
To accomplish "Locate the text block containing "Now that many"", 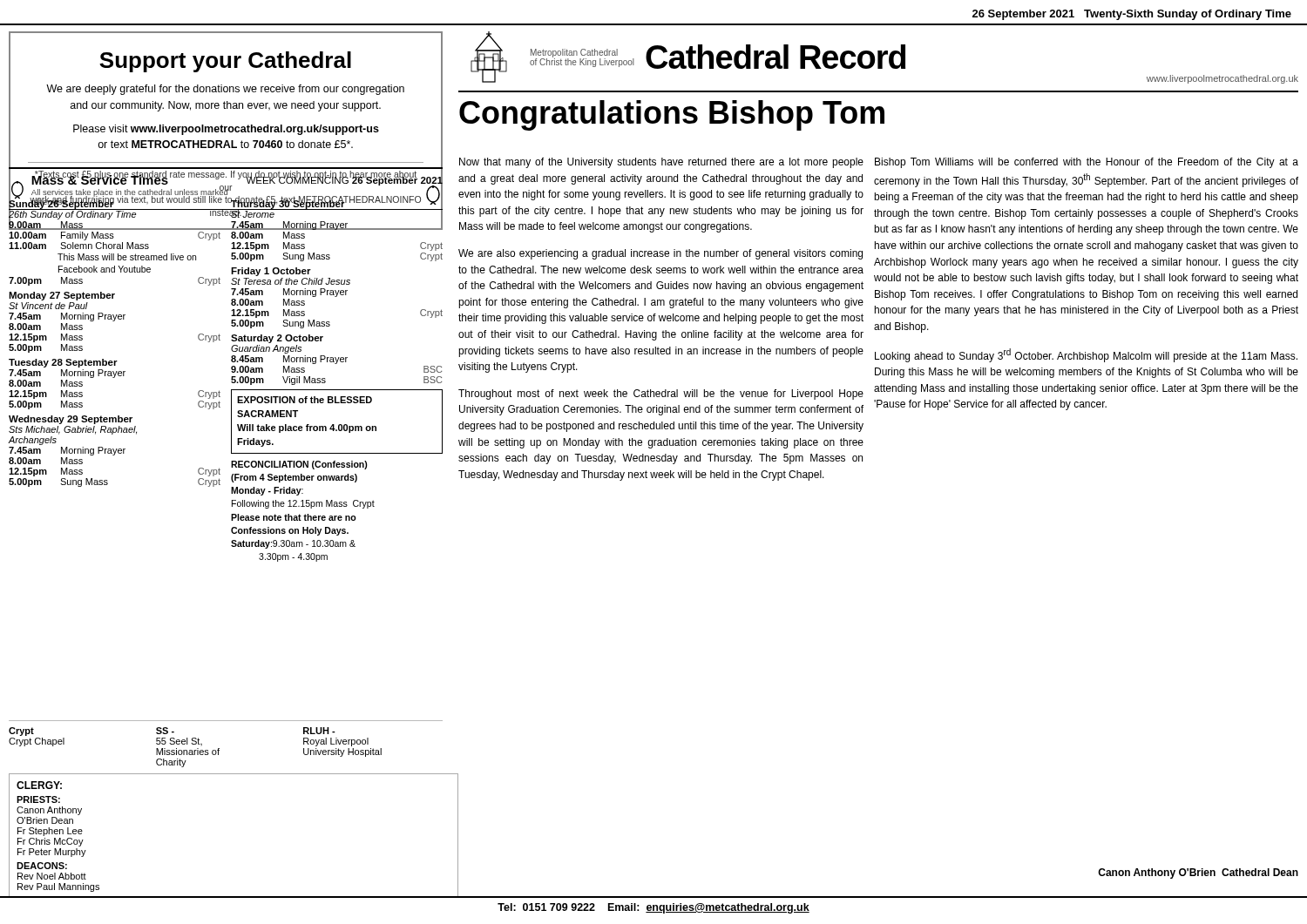I will click(x=661, y=318).
